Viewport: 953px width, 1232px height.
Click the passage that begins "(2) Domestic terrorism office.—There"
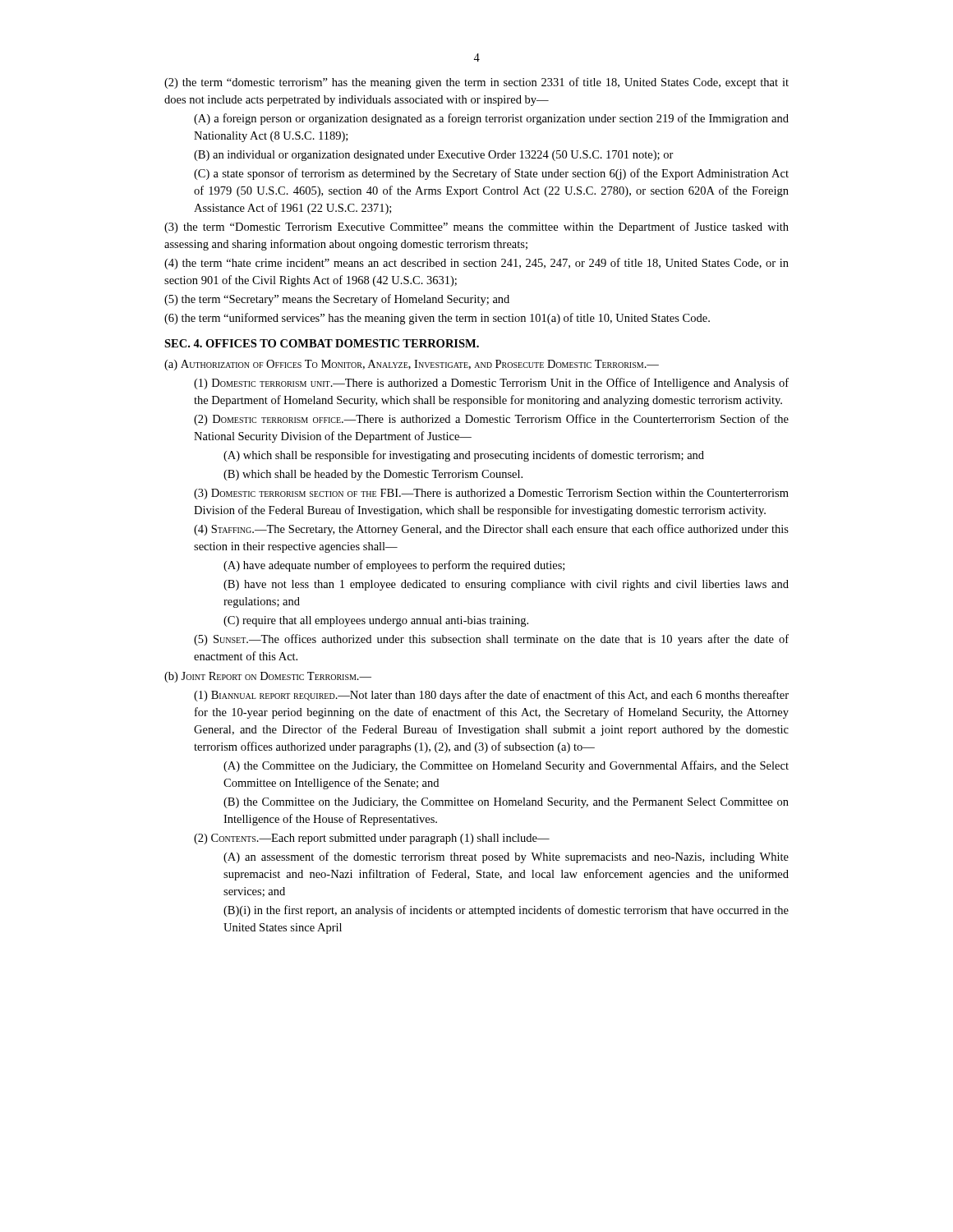pyautogui.click(x=491, y=428)
